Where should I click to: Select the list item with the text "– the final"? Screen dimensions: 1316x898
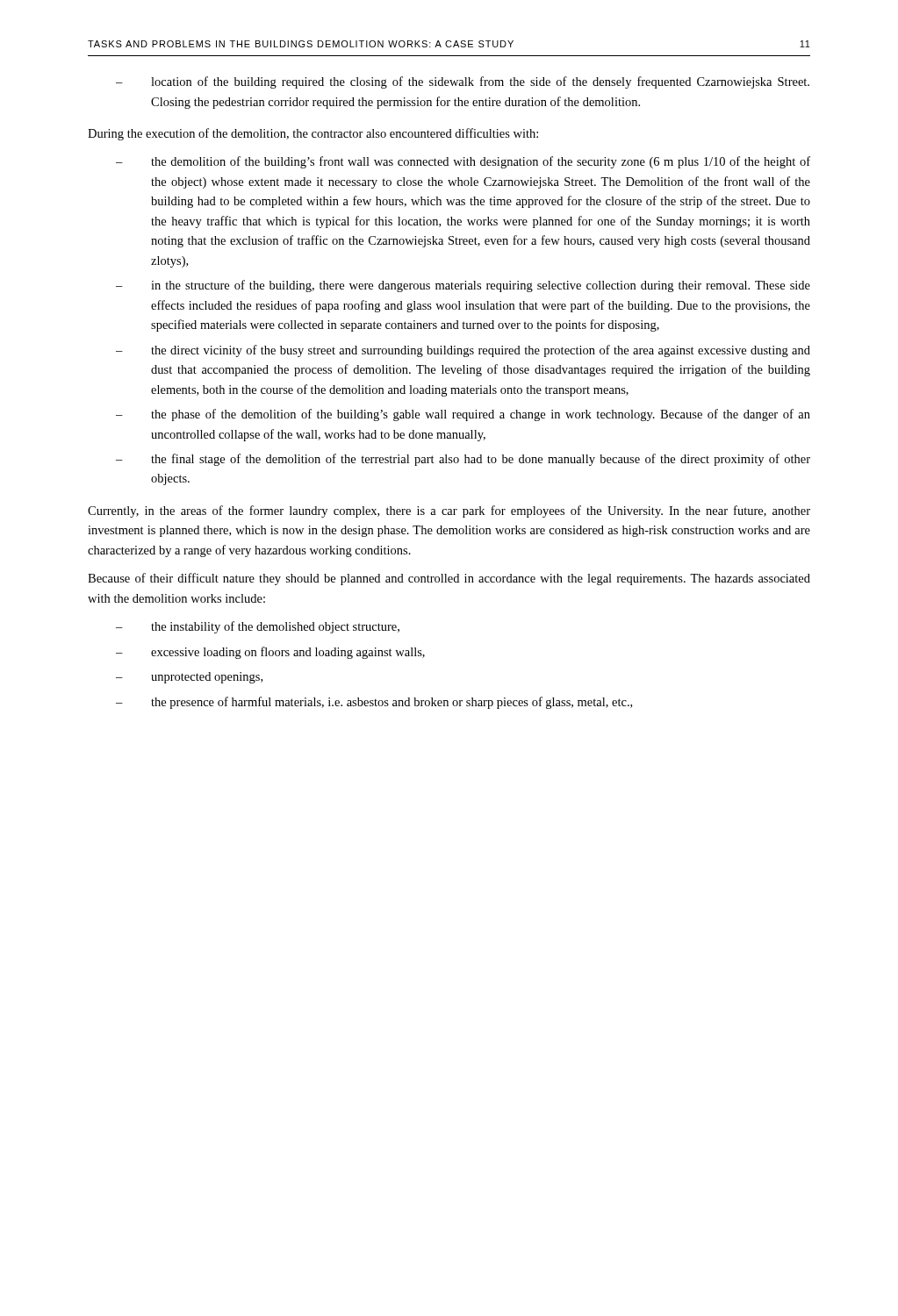point(449,469)
